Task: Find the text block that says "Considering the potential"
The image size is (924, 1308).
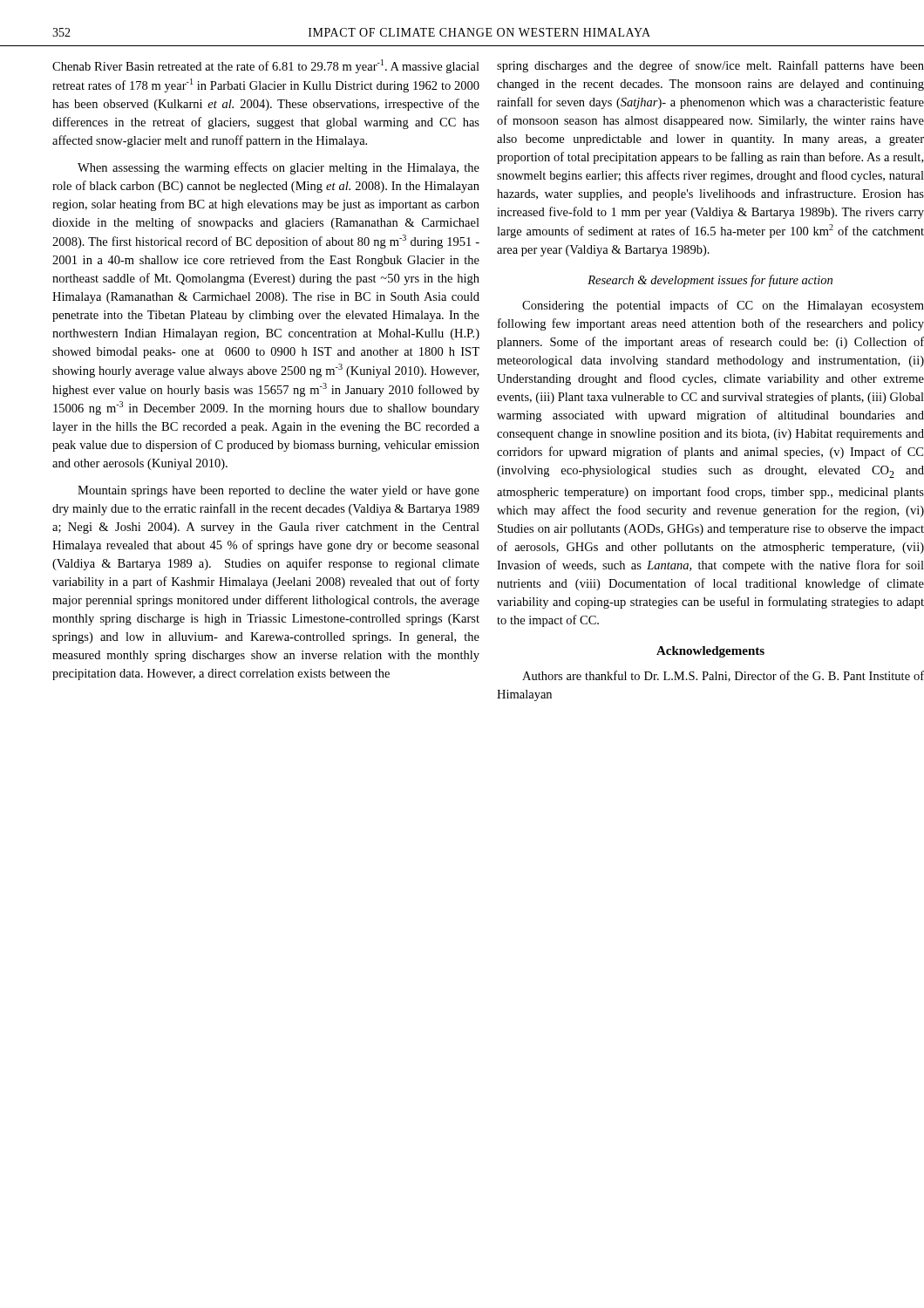Action: click(x=710, y=463)
